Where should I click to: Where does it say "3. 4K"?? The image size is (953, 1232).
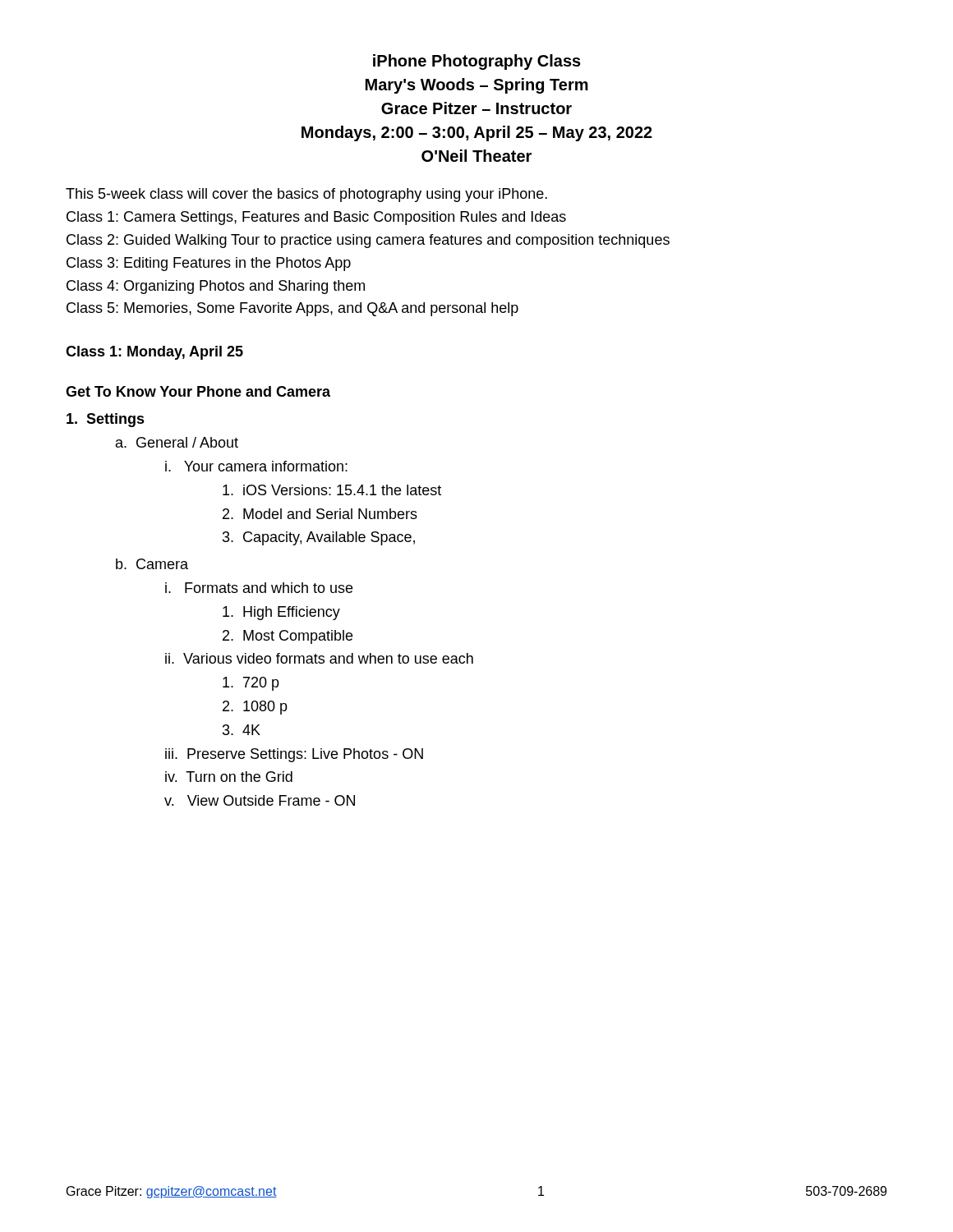click(241, 730)
